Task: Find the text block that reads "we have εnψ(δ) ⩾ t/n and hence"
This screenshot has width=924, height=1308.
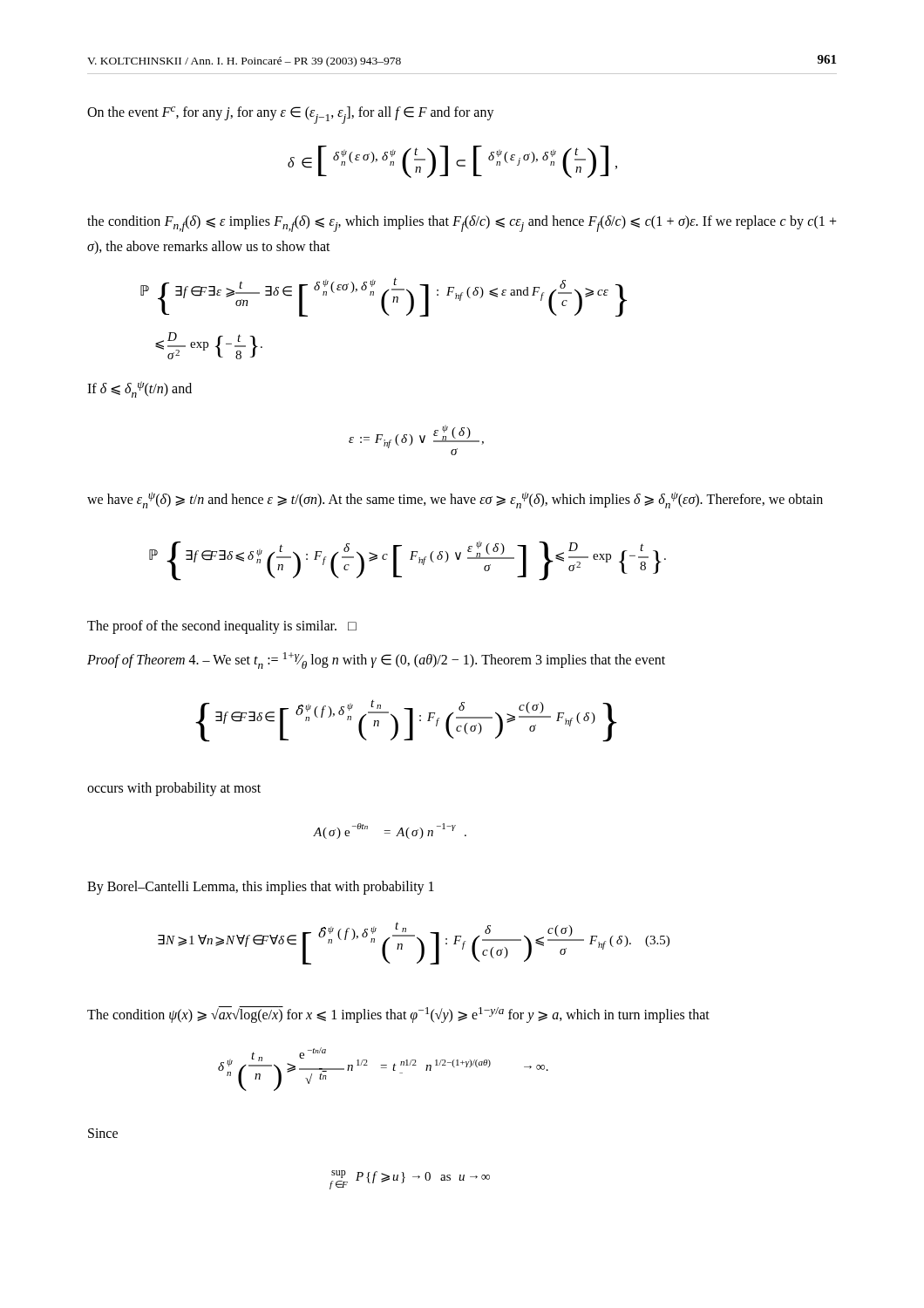Action: click(455, 499)
